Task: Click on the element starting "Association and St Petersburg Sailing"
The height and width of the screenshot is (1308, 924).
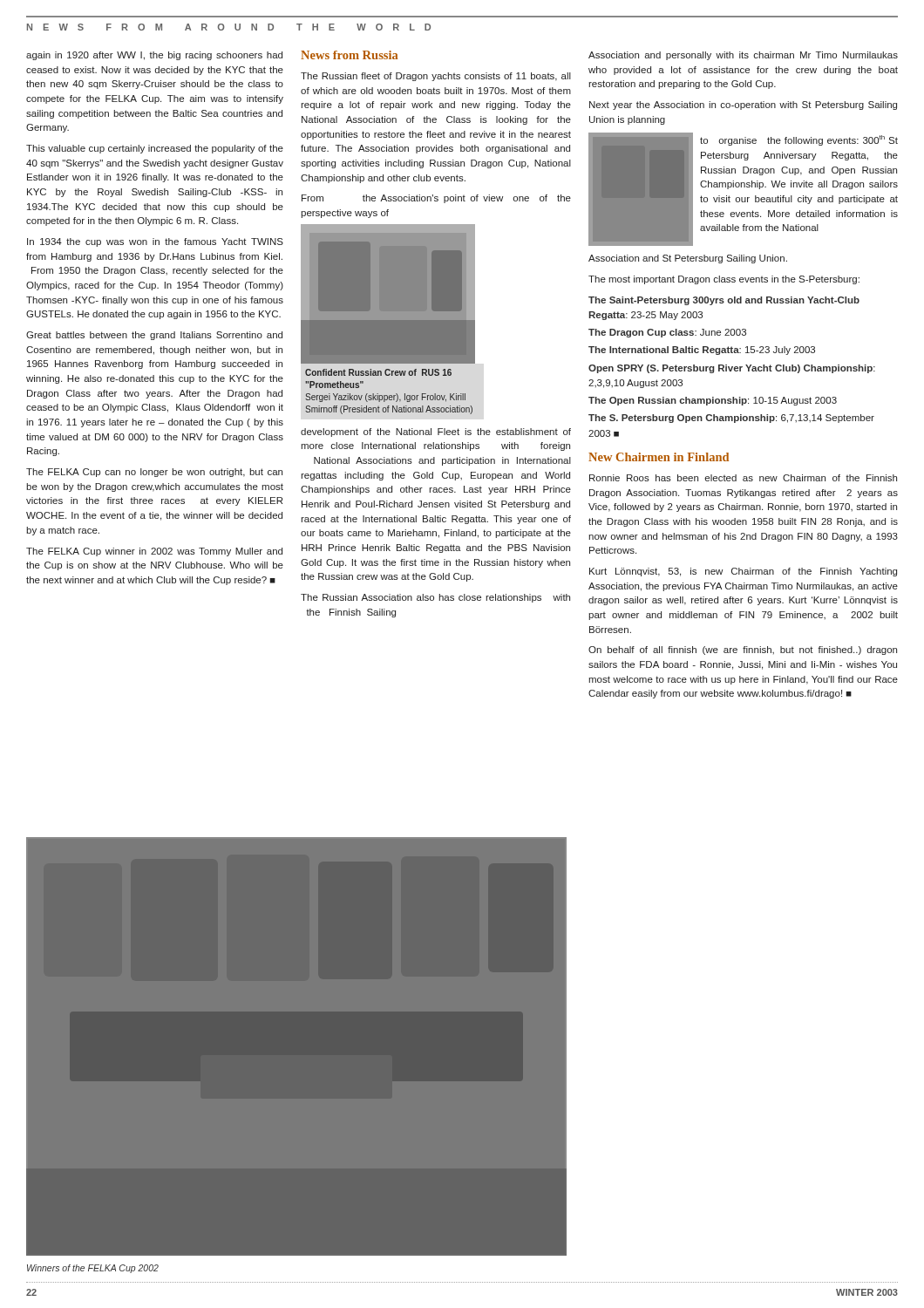Action: pyautogui.click(x=743, y=269)
